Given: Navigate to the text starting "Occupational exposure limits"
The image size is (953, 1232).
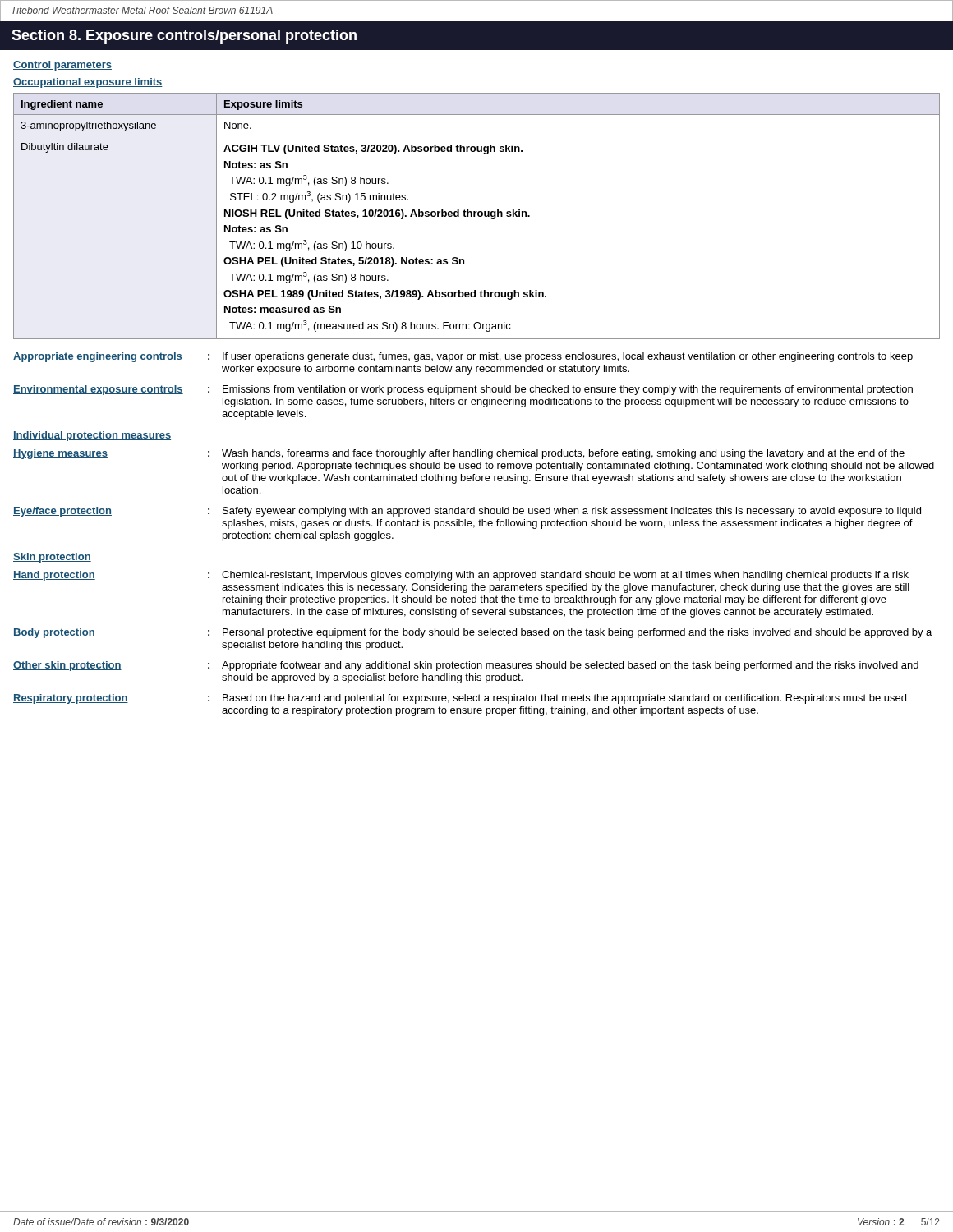Looking at the screenshot, I should (x=88, y=82).
